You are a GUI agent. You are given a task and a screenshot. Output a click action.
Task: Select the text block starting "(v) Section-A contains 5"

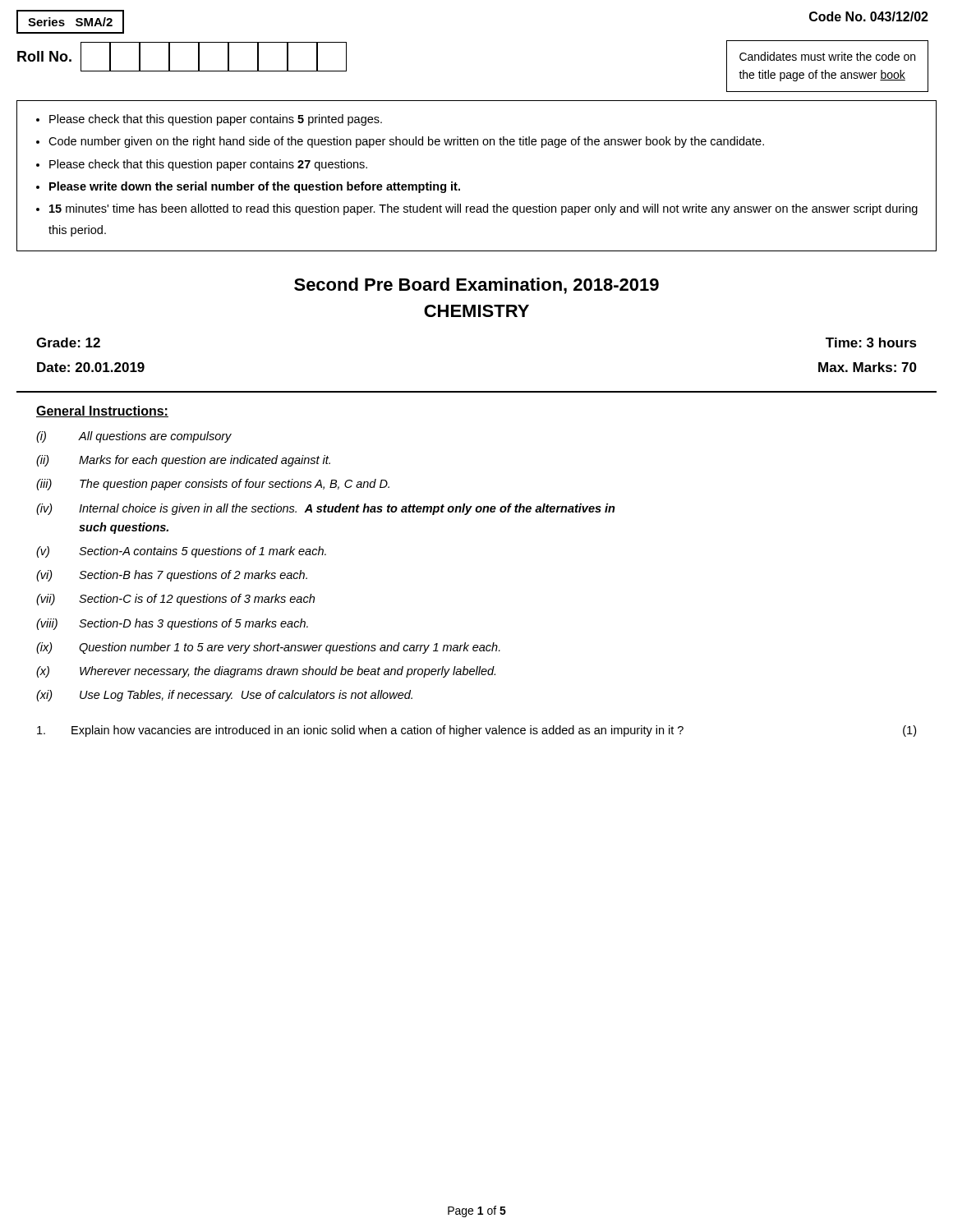pos(181,552)
